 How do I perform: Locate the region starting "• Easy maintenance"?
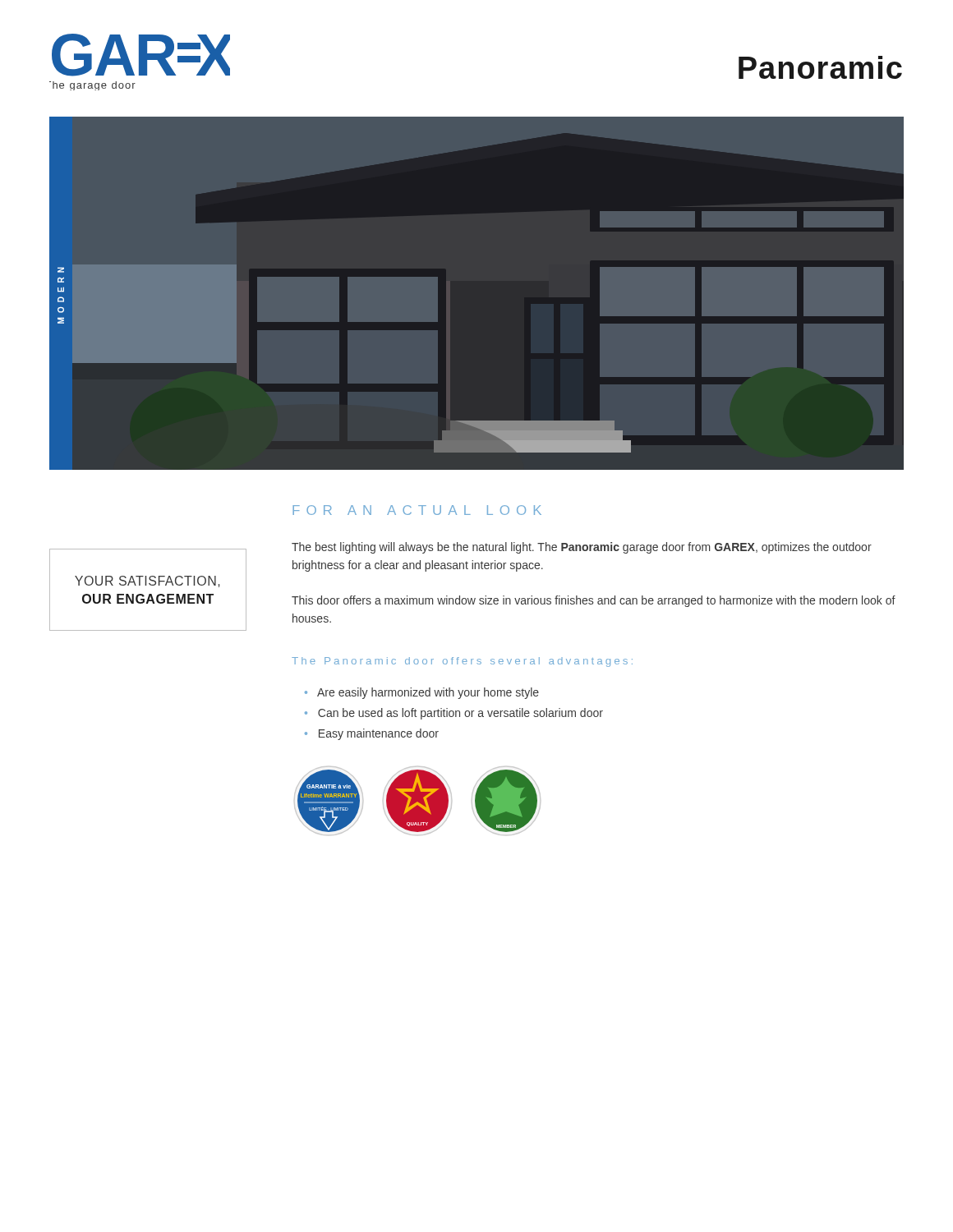point(371,733)
